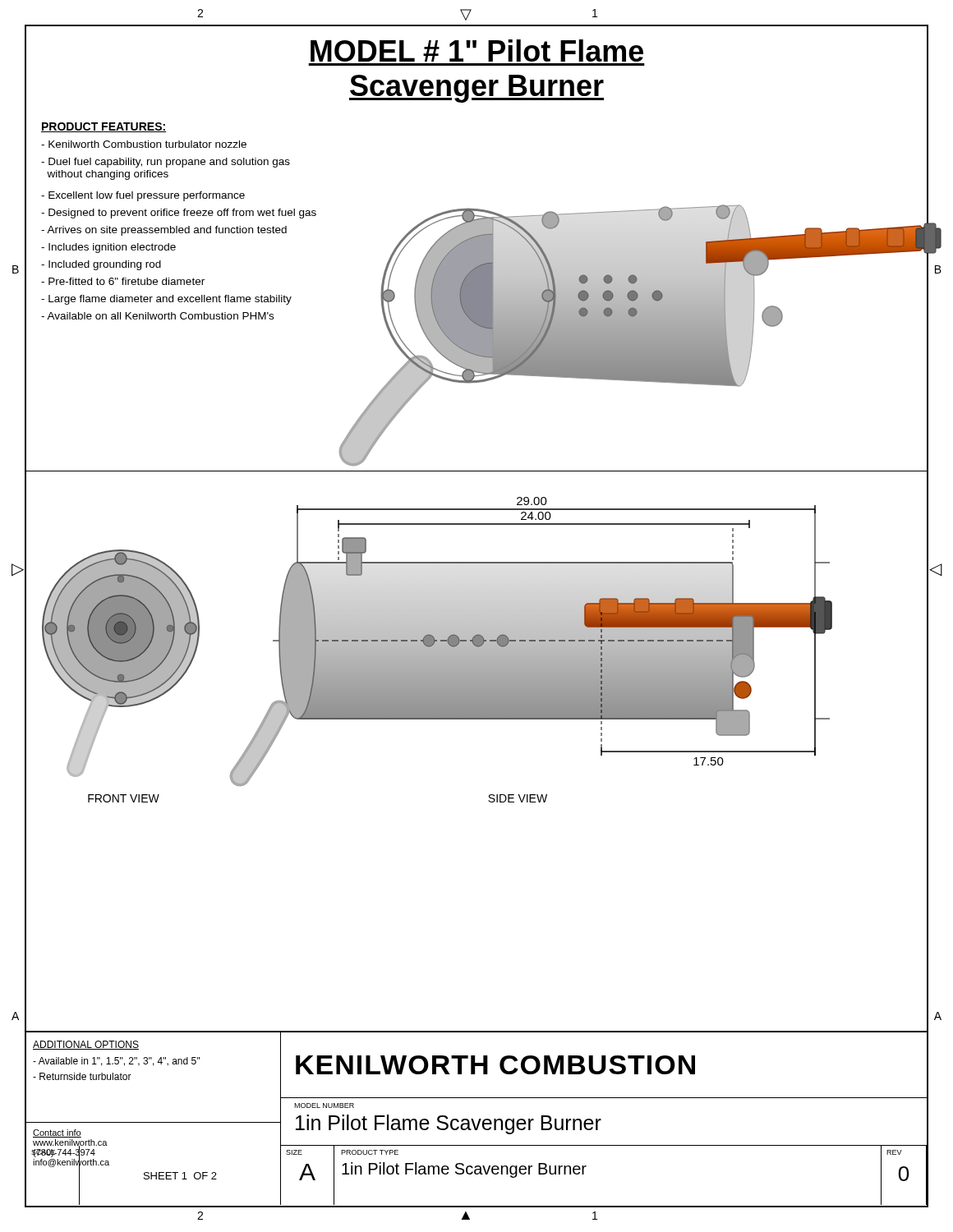Find the region starting "MODEL NUMBER 1in Pilot Flame"
The width and height of the screenshot is (953, 1232).
[x=604, y=1118]
